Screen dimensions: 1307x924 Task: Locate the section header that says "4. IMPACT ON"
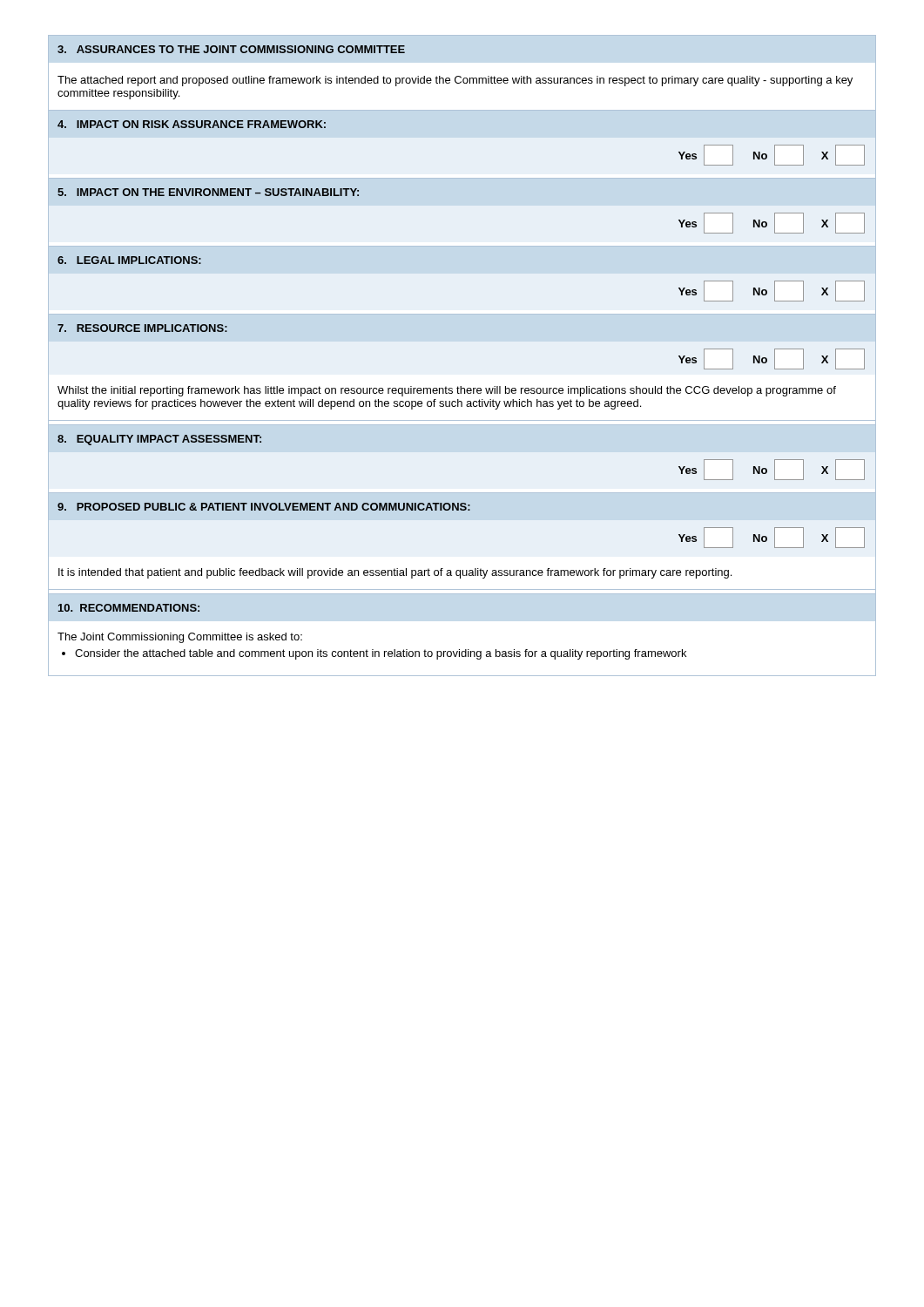(192, 124)
